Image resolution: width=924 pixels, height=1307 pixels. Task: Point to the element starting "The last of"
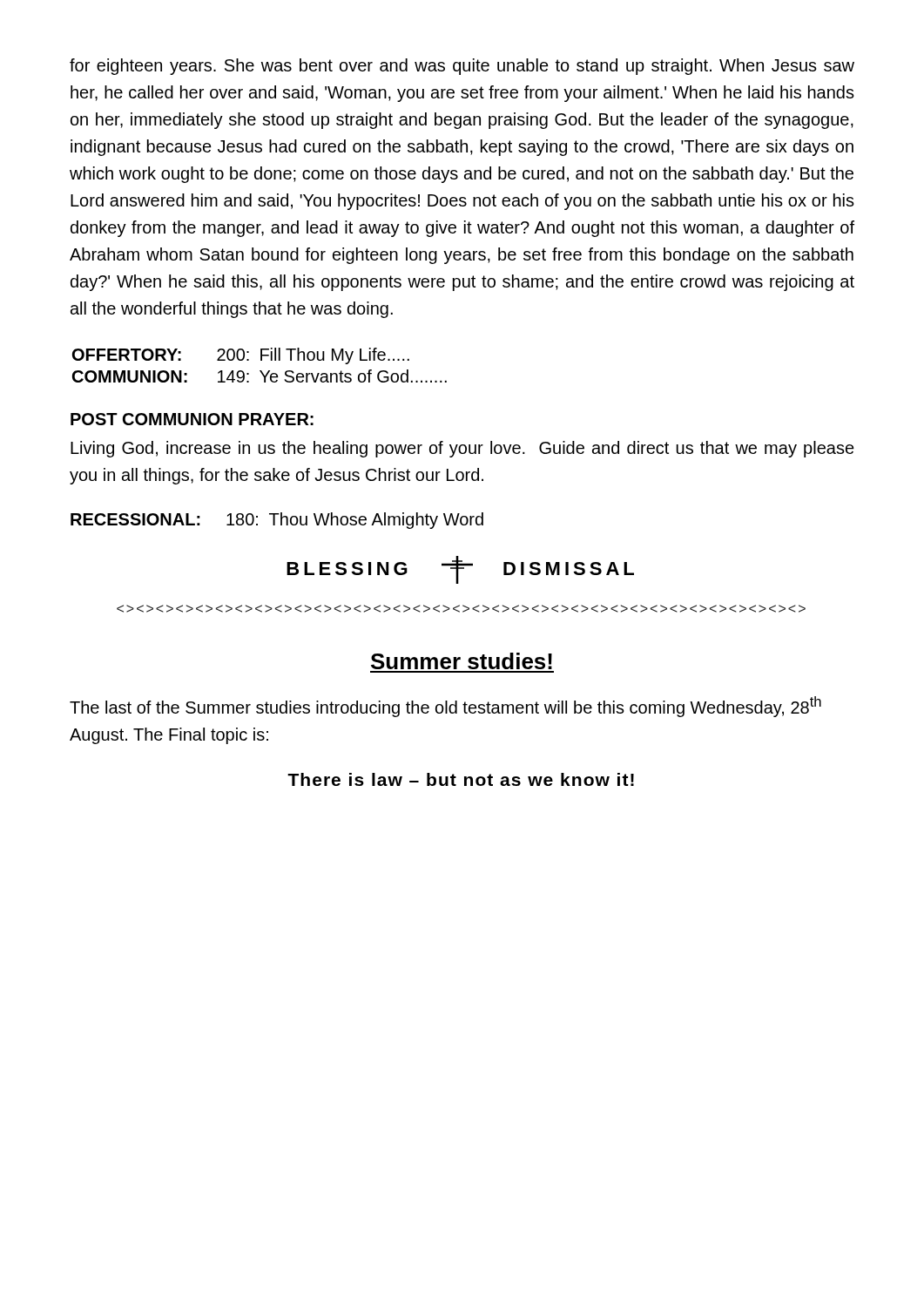[446, 719]
